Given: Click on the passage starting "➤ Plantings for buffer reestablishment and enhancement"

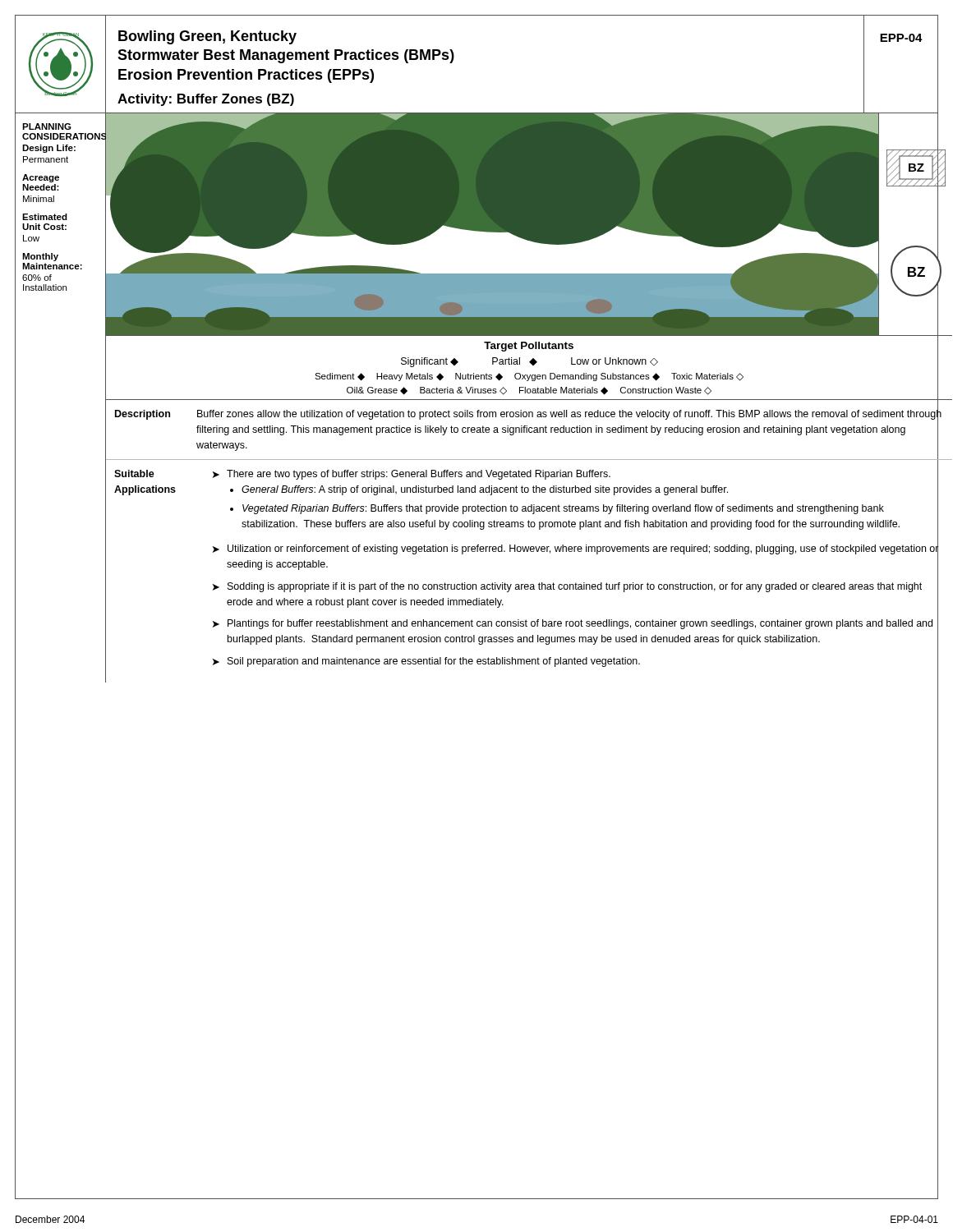Looking at the screenshot, I should click(x=578, y=632).
